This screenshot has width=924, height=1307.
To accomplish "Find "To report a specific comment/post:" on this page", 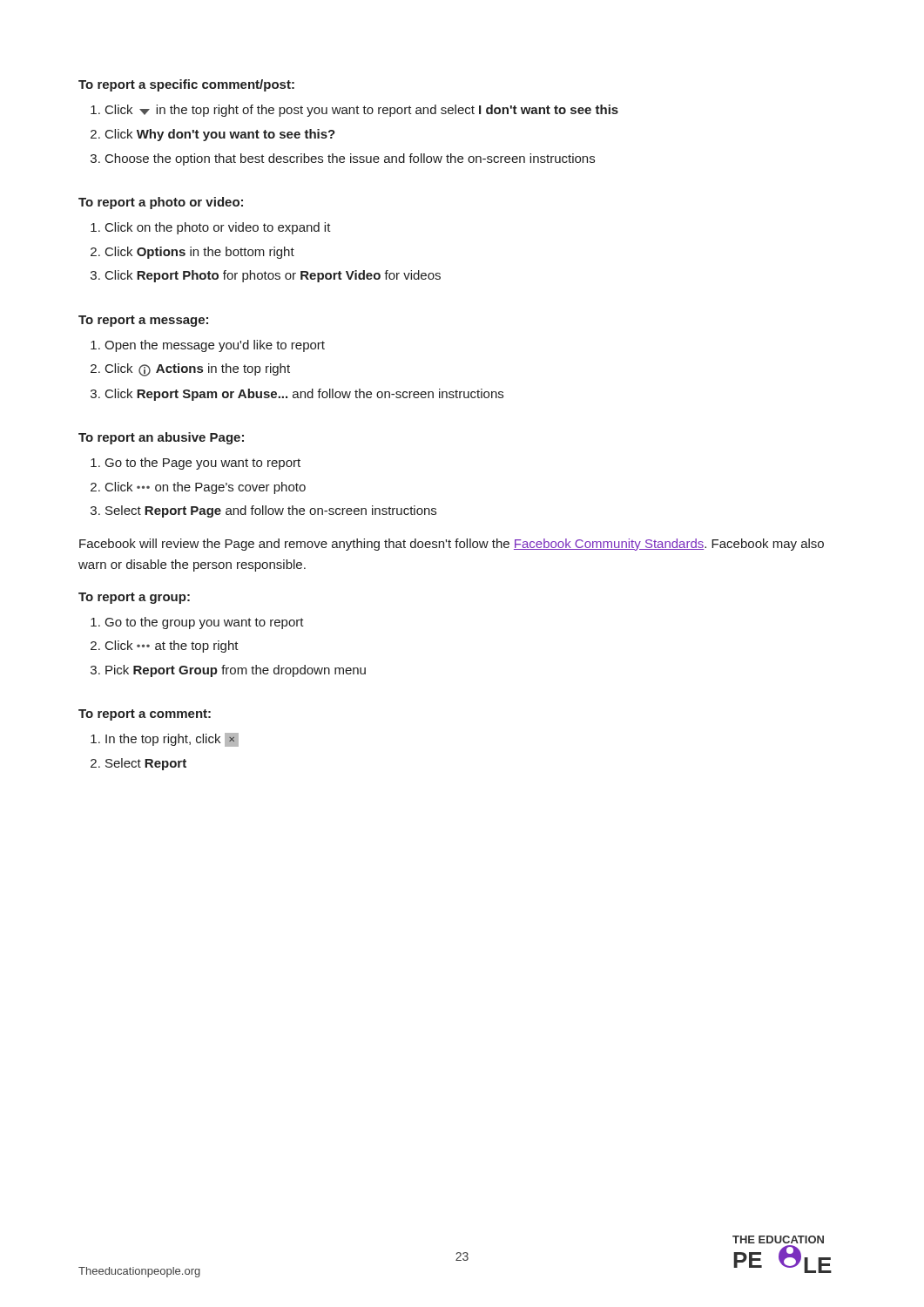I will (187, 84).
